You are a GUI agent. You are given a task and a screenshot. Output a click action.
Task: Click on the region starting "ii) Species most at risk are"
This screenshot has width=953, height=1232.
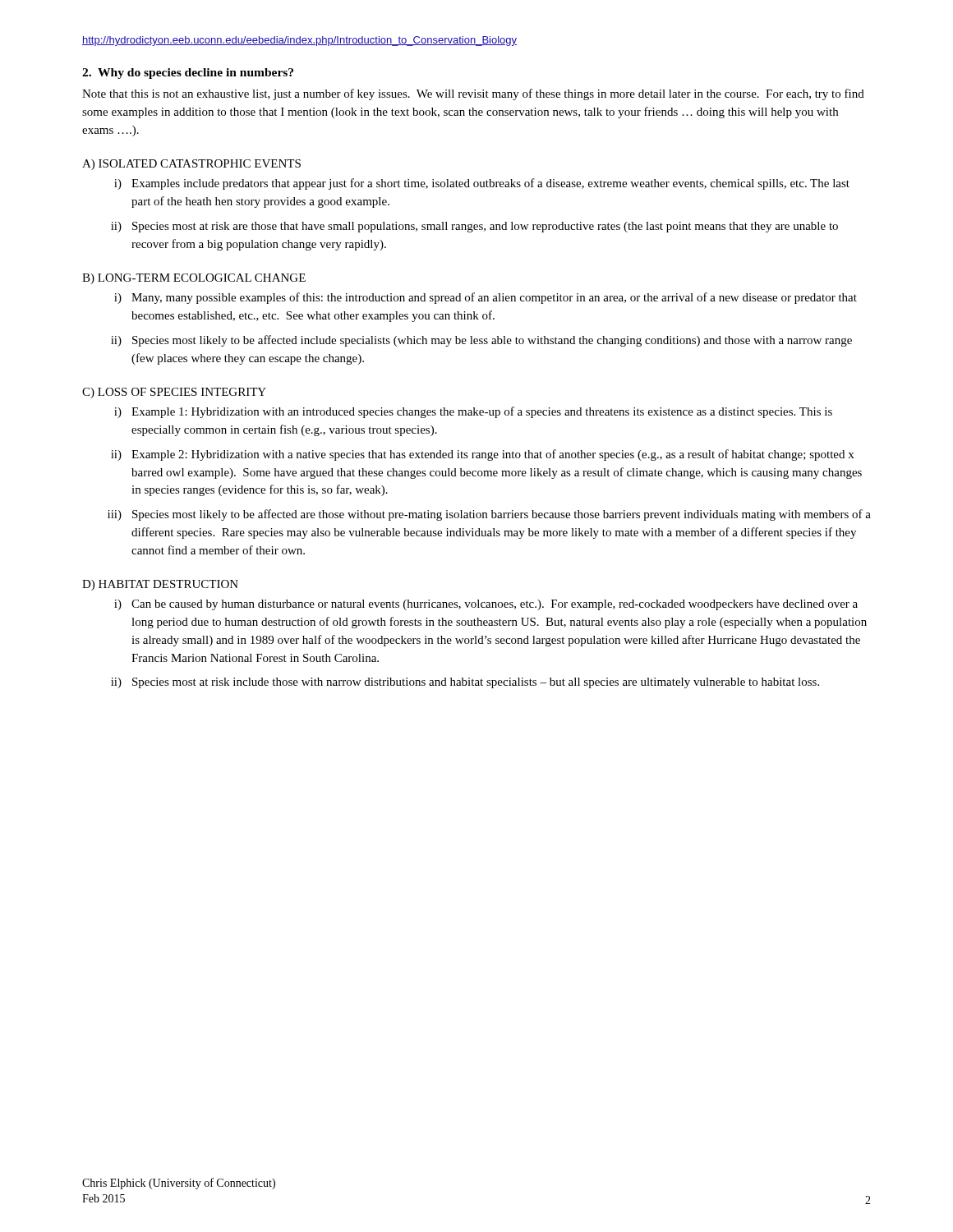(x=476, y=235)
